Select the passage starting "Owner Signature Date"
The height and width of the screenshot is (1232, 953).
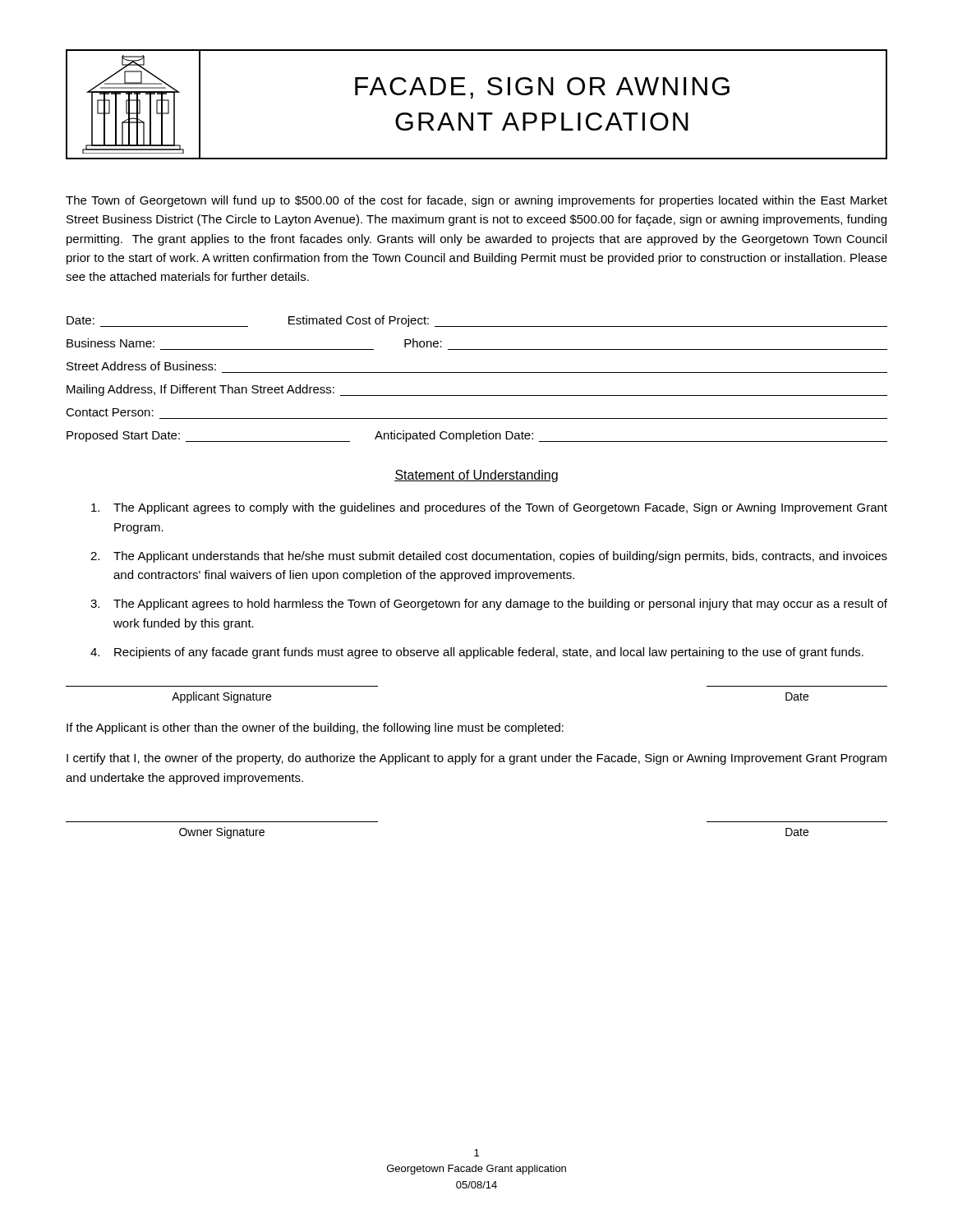click(x=219, y=832)
